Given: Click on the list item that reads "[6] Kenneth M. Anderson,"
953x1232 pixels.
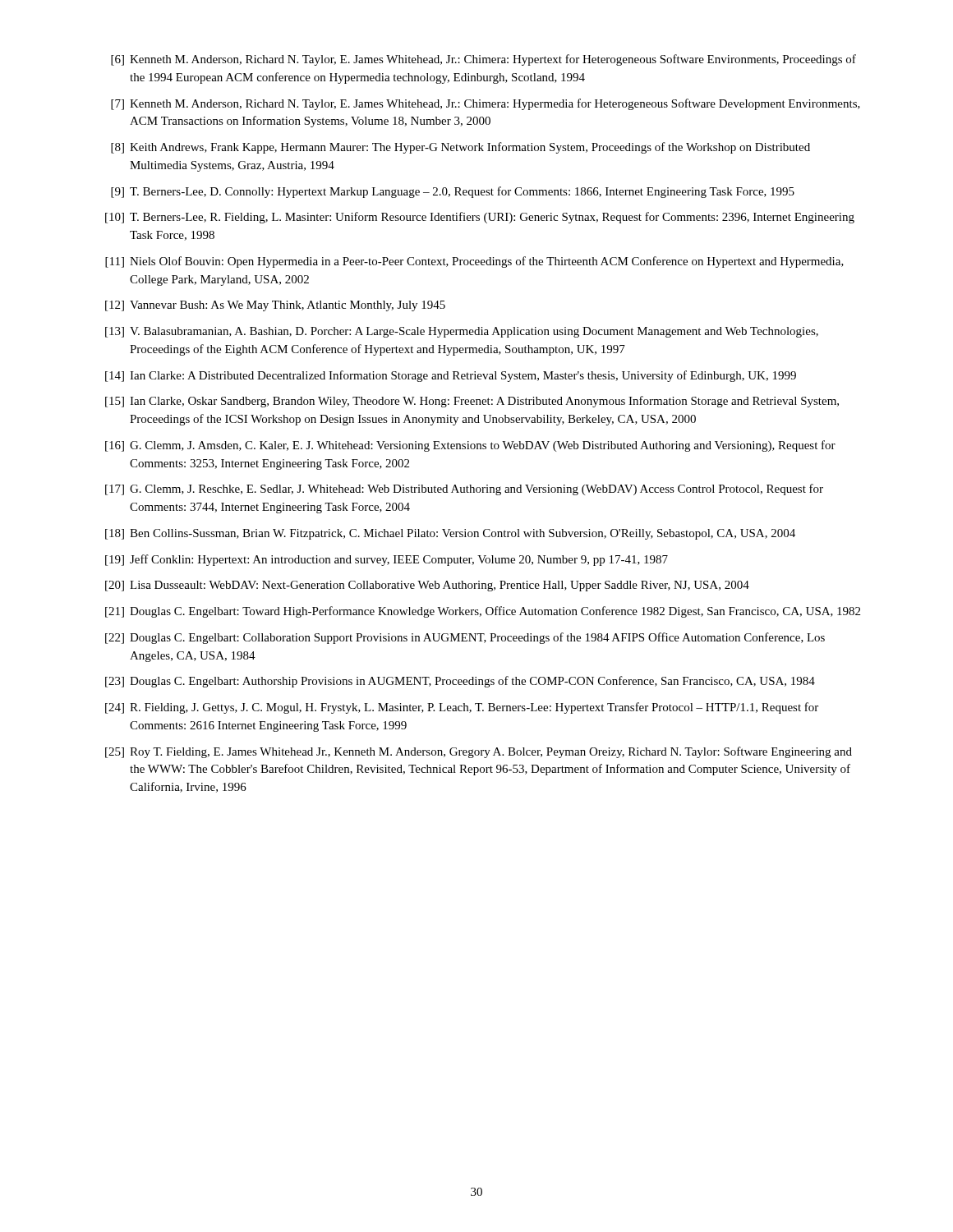Looking at the screenshot, I should 476,69.
